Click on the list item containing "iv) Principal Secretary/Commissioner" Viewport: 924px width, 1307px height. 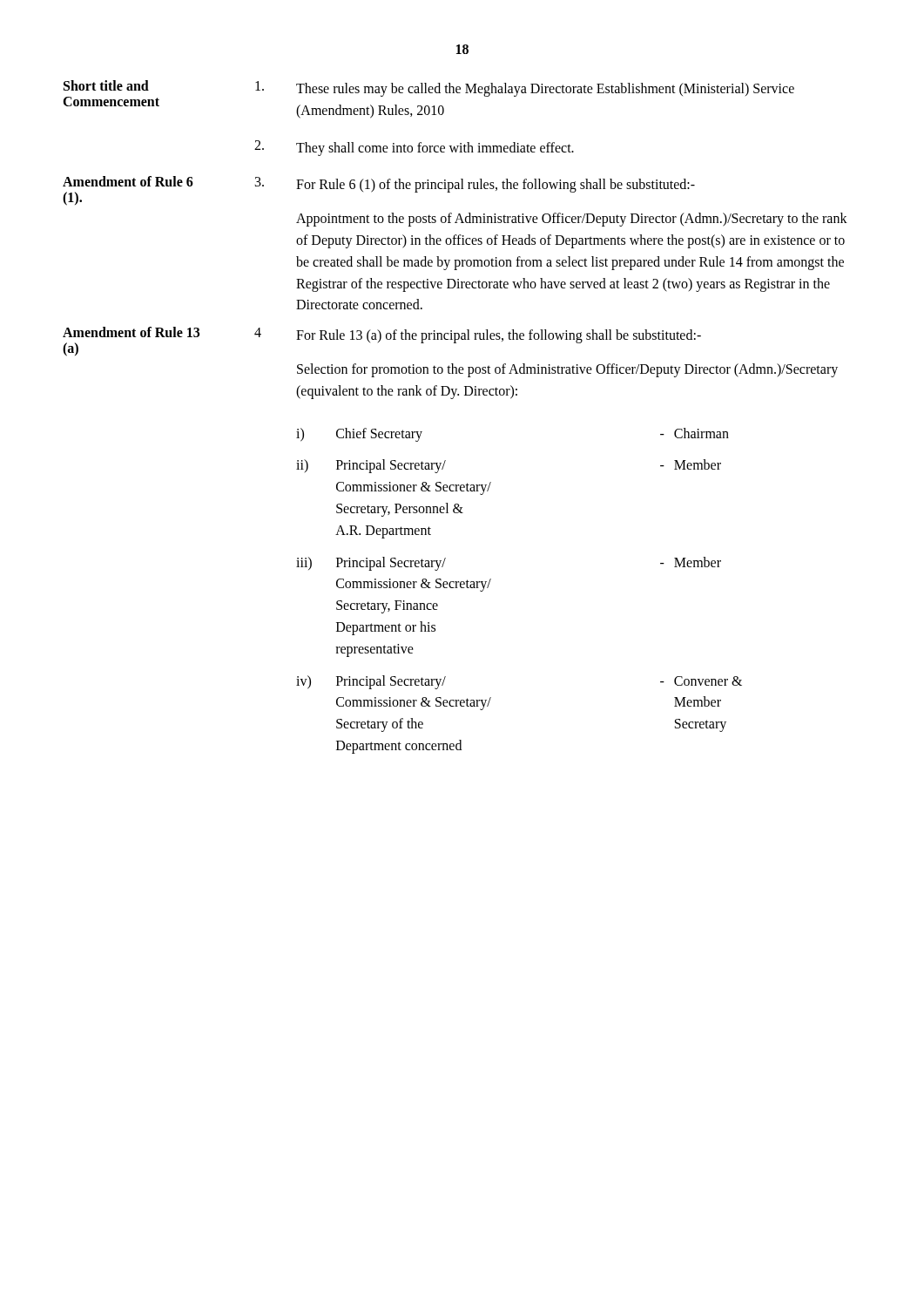(394, 682)
